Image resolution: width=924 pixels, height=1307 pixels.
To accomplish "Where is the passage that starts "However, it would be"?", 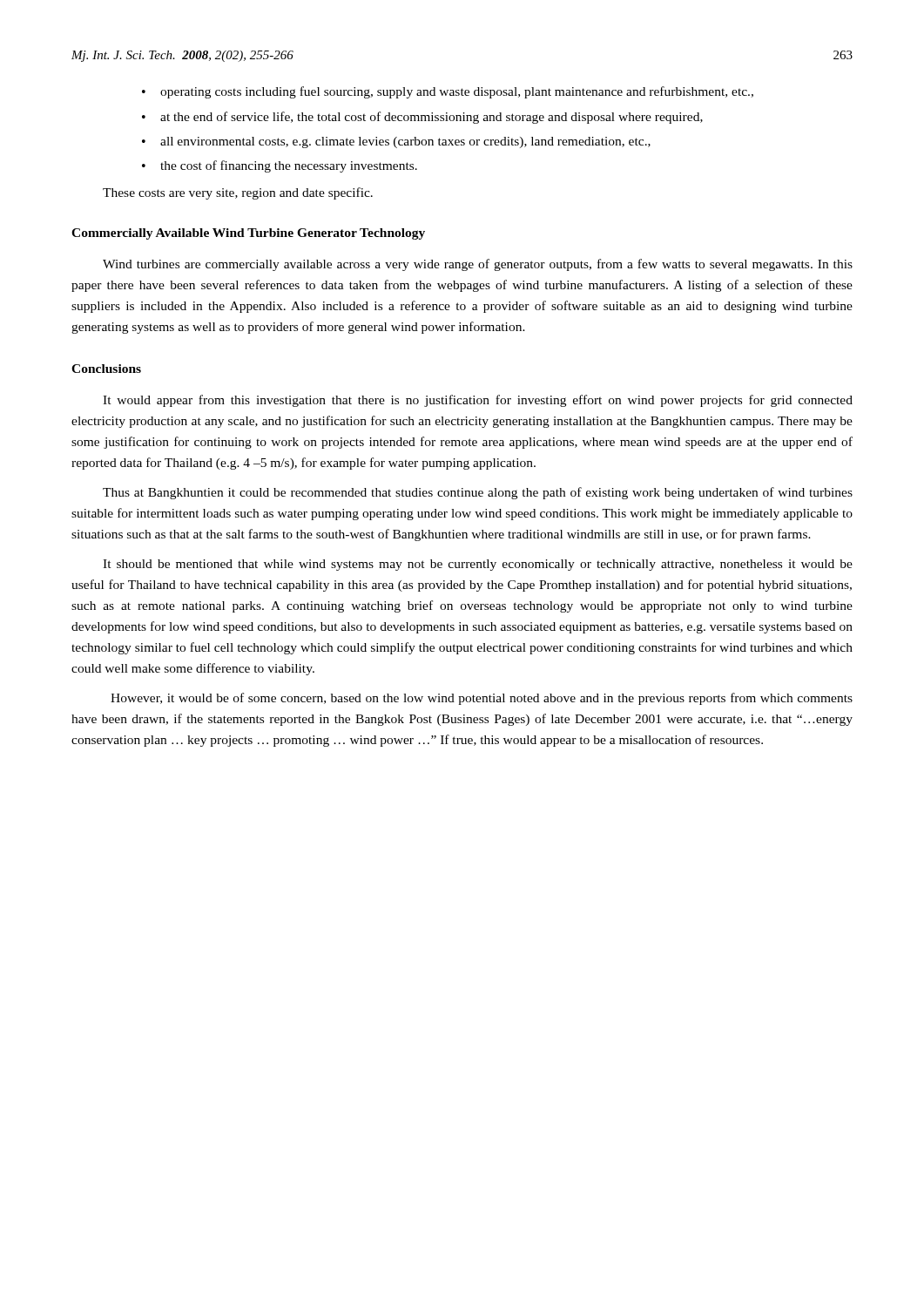I will point(462,719).
